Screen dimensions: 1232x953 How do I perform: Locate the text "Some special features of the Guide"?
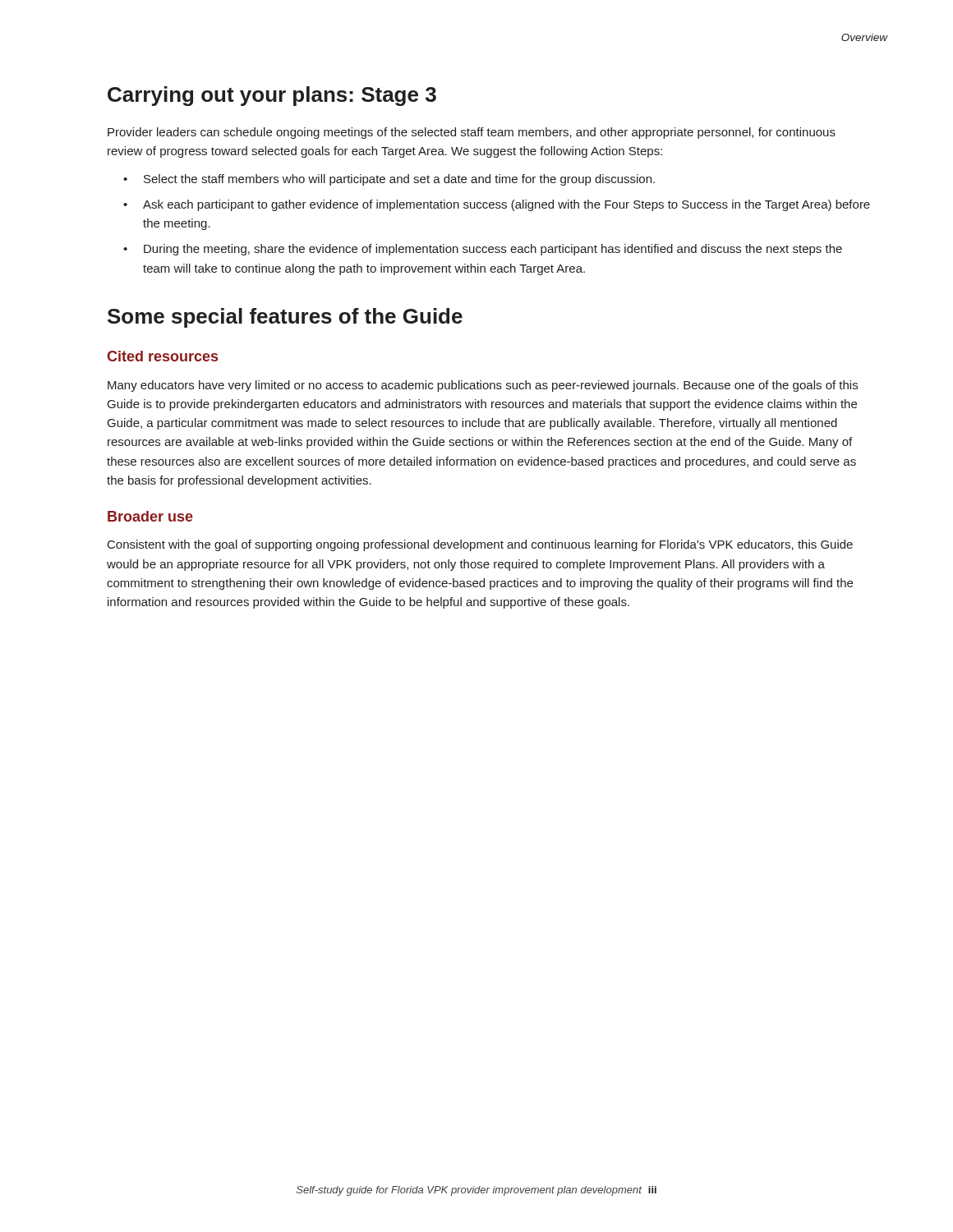[x=285, y=316]
